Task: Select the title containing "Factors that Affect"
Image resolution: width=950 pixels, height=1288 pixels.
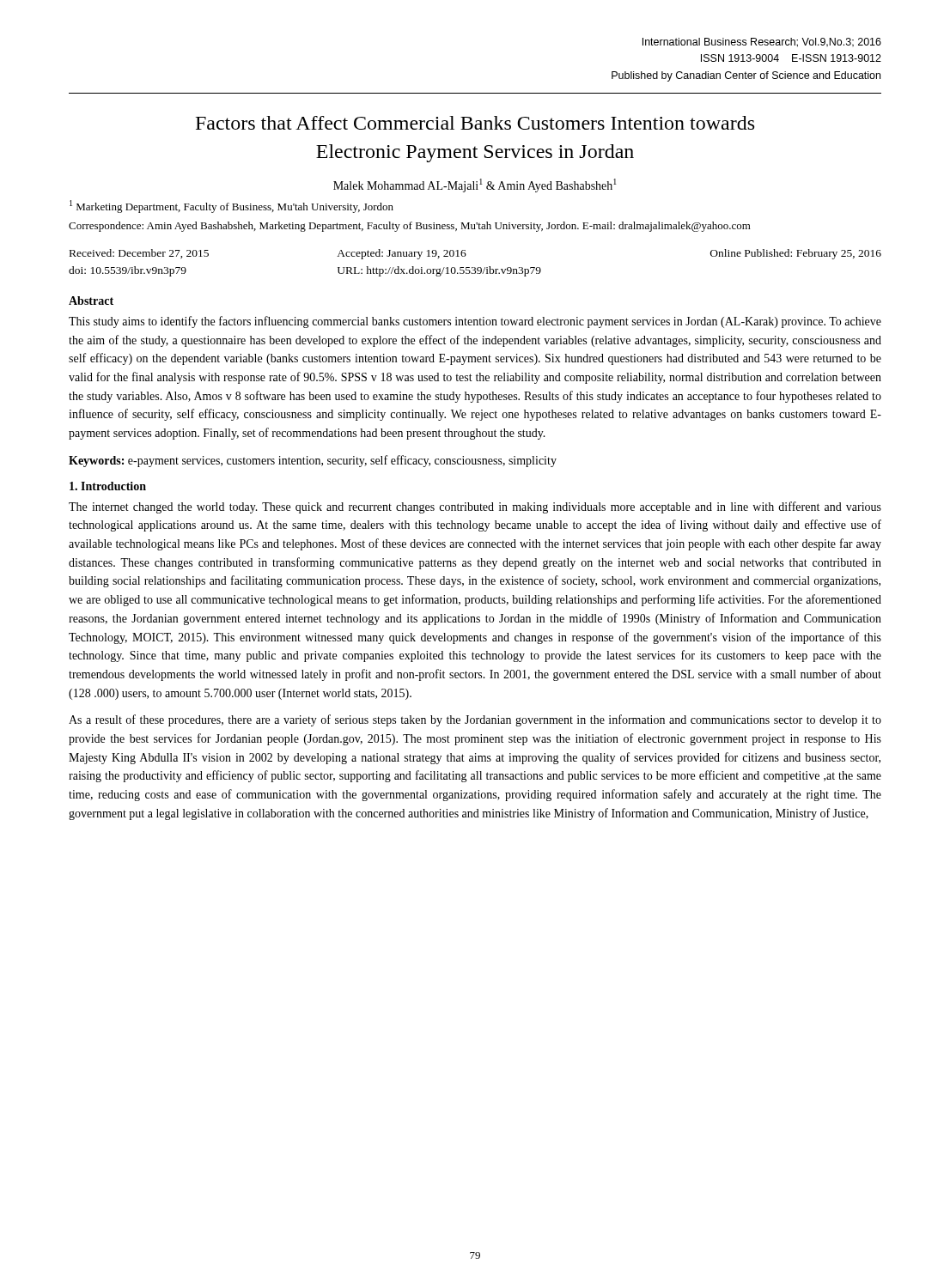Action: click(475, 137)
